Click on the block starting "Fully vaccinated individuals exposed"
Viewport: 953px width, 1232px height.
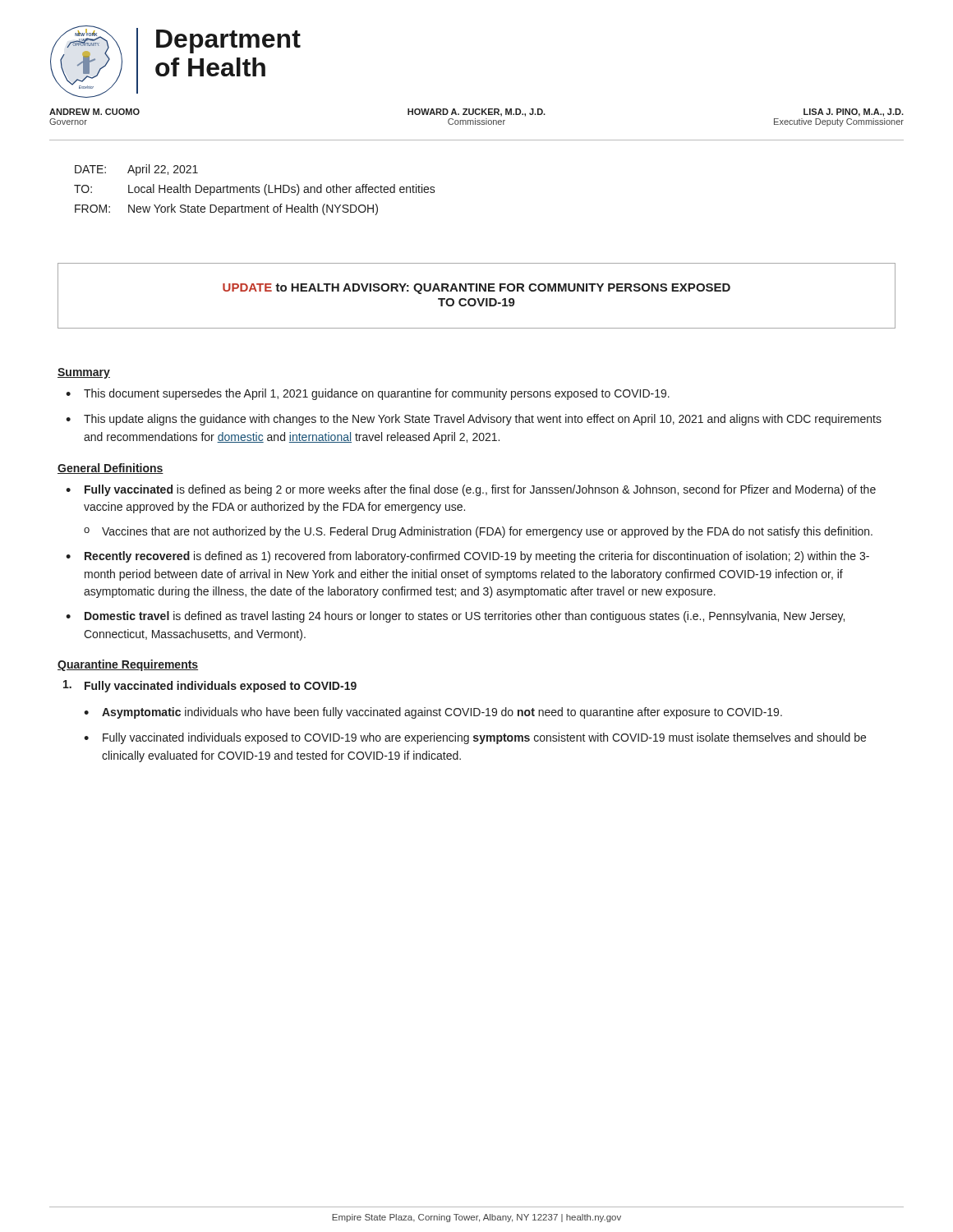click(x=210, y=686)
